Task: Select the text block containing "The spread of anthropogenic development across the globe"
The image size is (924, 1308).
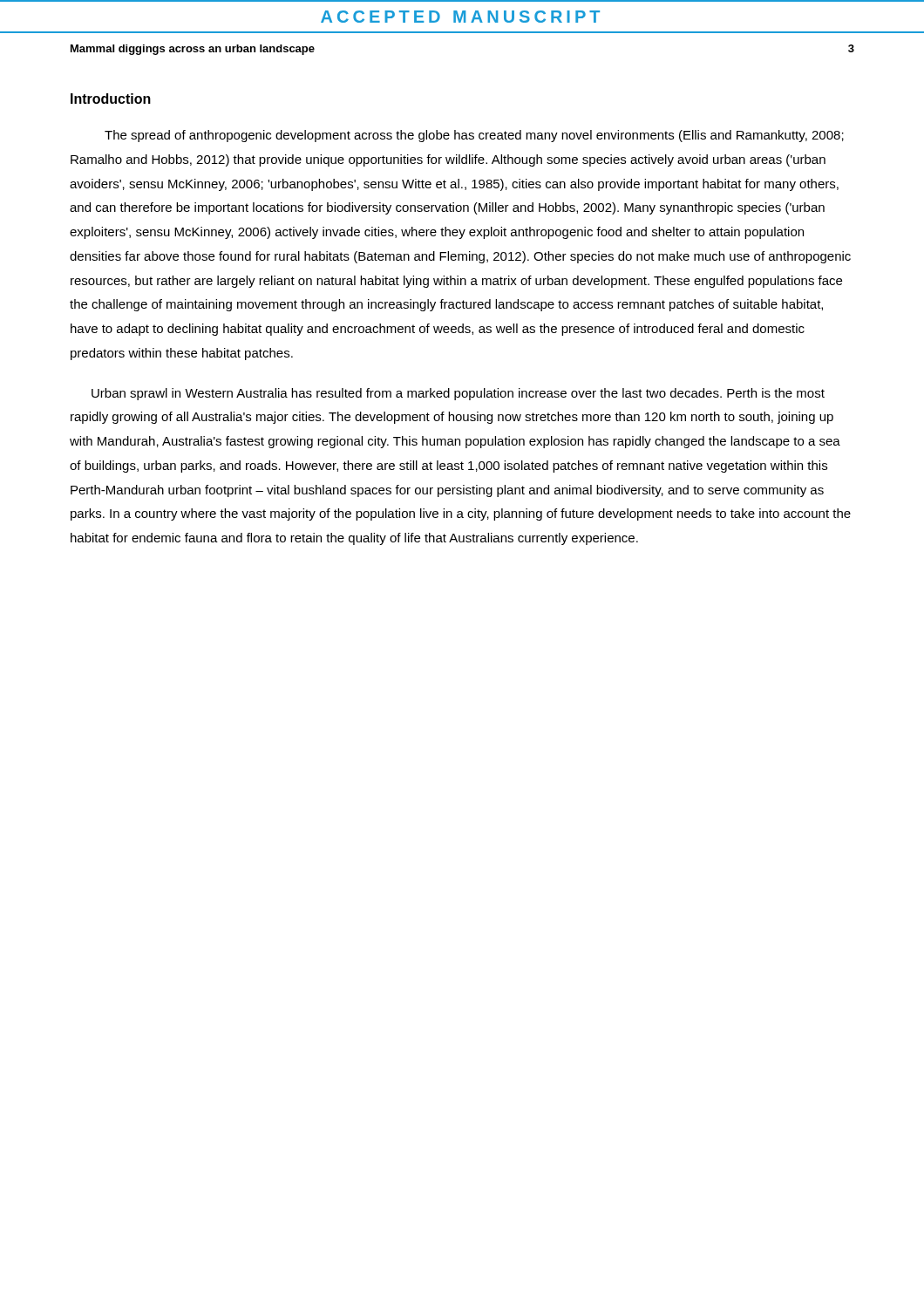Action: [x=460, y=244]
